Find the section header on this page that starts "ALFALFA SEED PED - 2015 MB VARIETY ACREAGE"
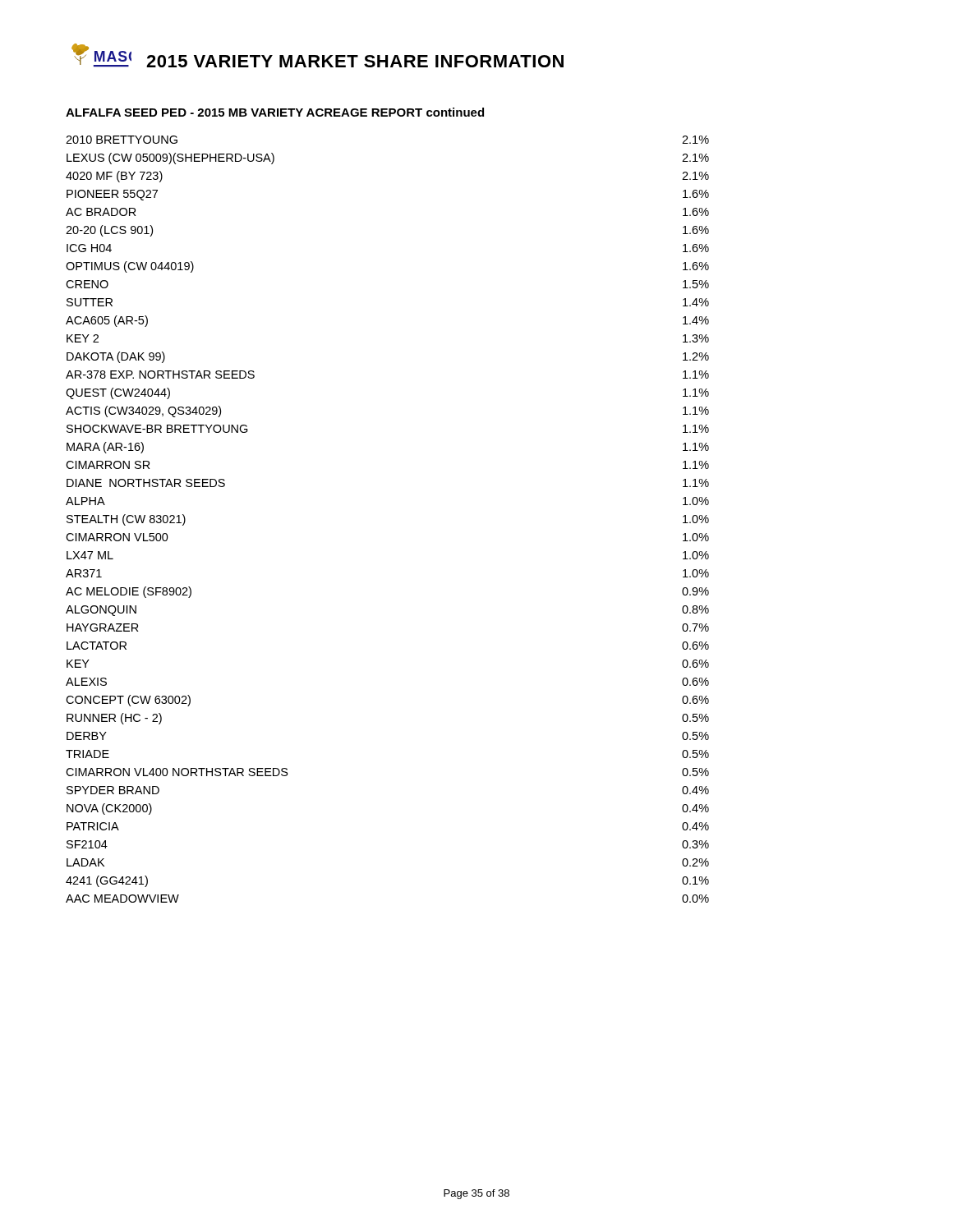 point(275,112)
